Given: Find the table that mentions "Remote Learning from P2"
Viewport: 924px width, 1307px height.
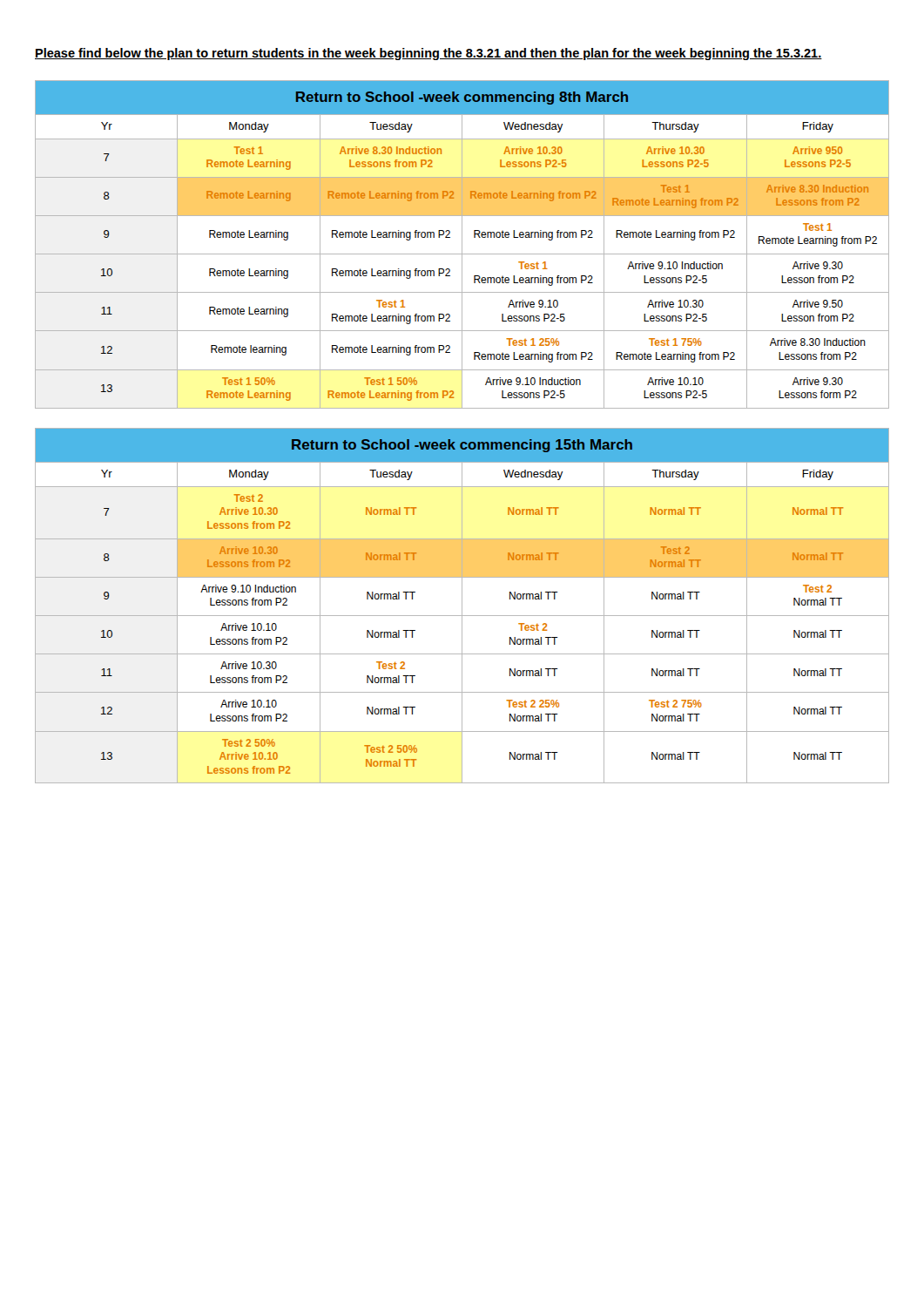Looking at the screenshot, I should tap(462, 244).
